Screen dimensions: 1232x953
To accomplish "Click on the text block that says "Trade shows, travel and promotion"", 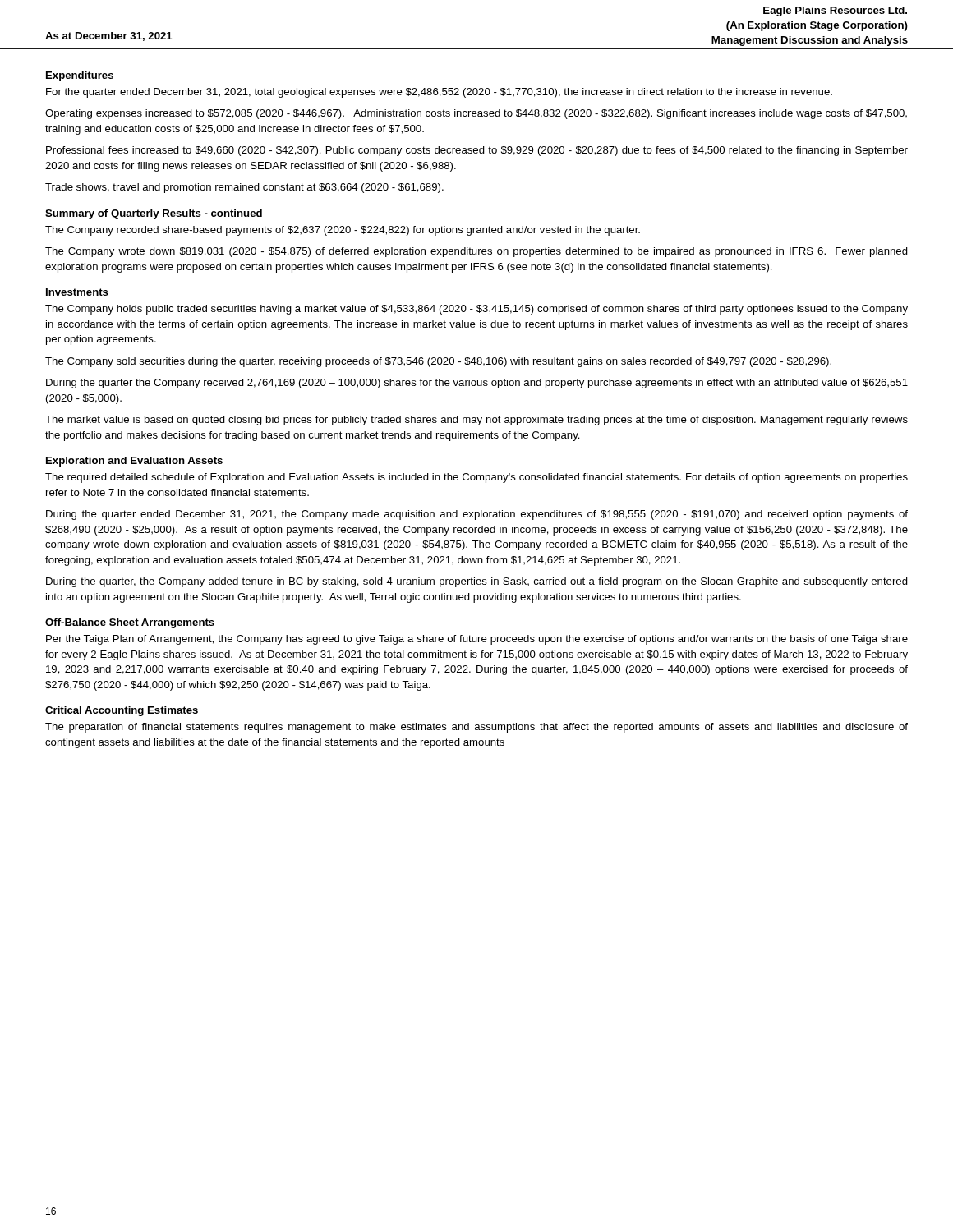I will coord(244,188).
